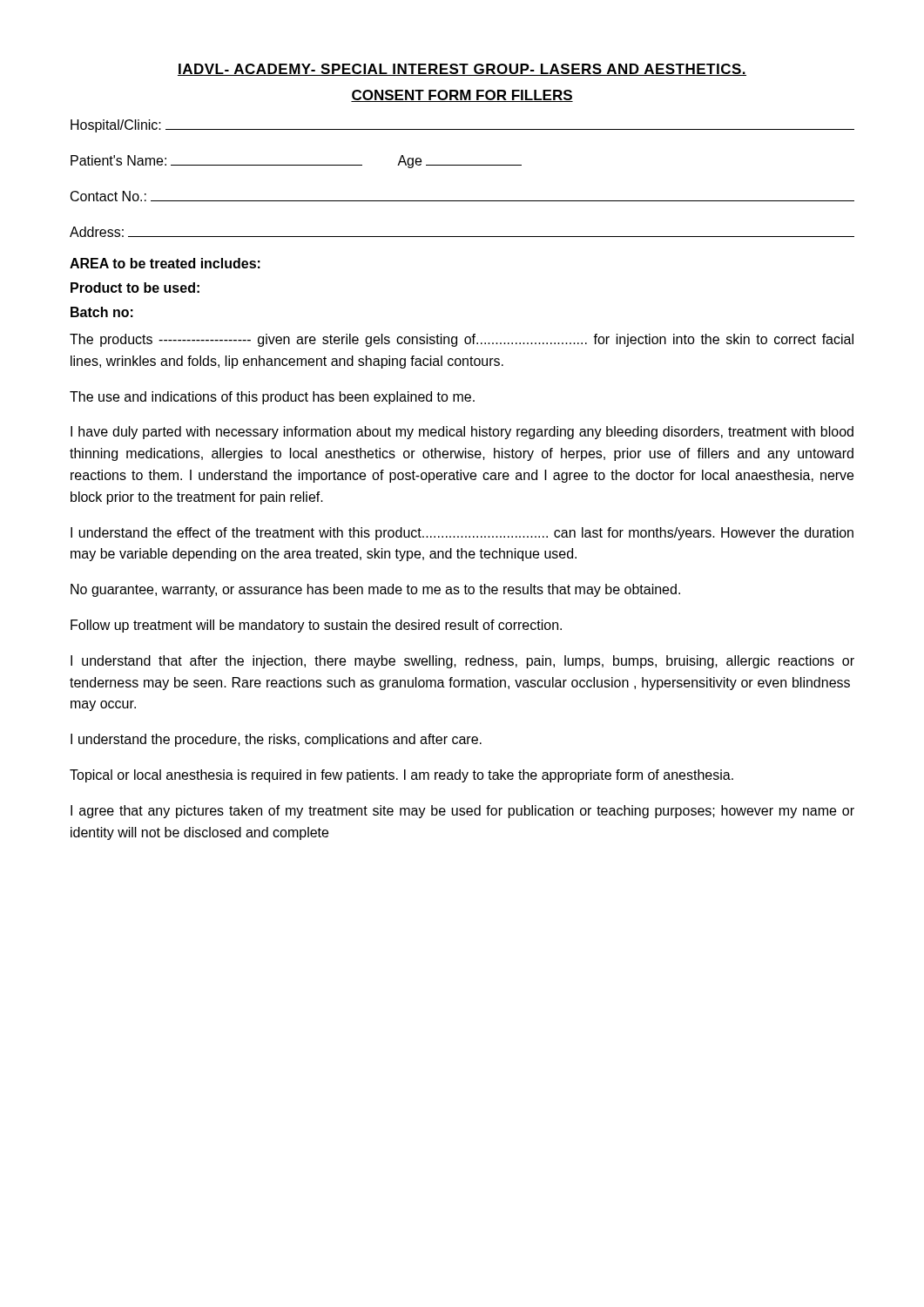This screenshot has height=1307, width=924.
Task: Click on the text block that reads "I agree that any pictures taken of my"
Action: pyautogui.click(x=462, y=821)
